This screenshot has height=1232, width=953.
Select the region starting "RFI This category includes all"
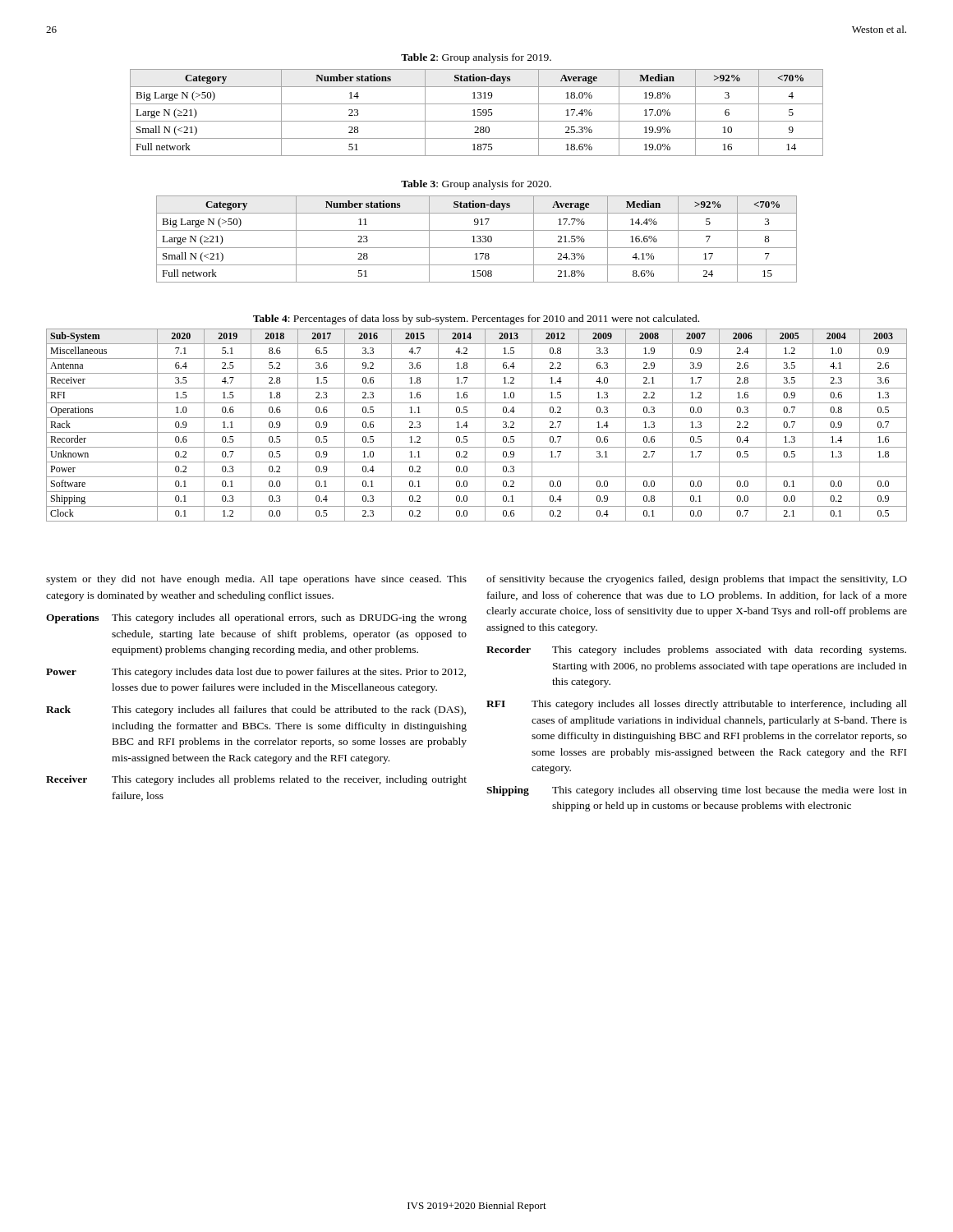pos(697,736)
